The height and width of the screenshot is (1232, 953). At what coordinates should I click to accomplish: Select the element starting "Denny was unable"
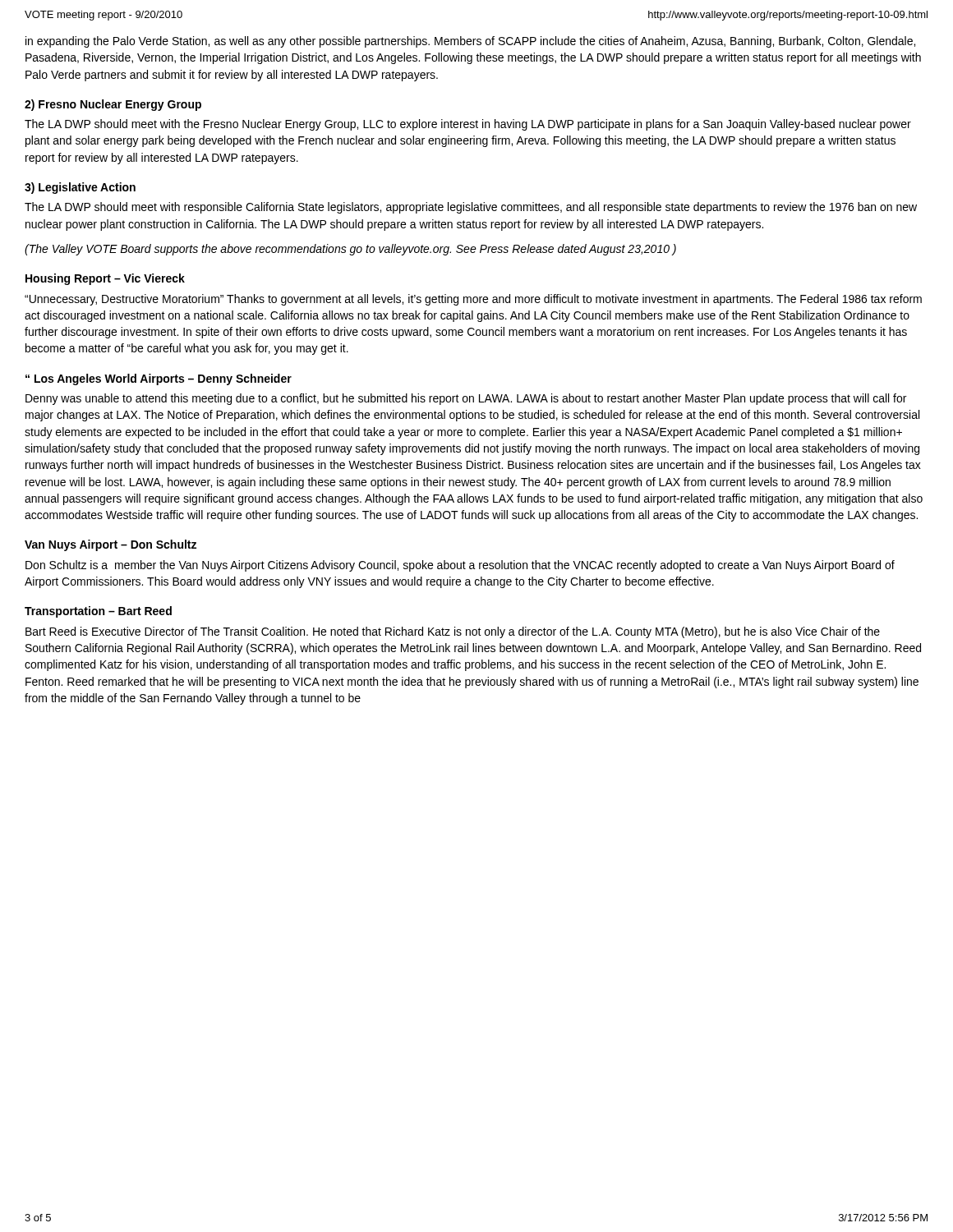[x=474, y=457]
